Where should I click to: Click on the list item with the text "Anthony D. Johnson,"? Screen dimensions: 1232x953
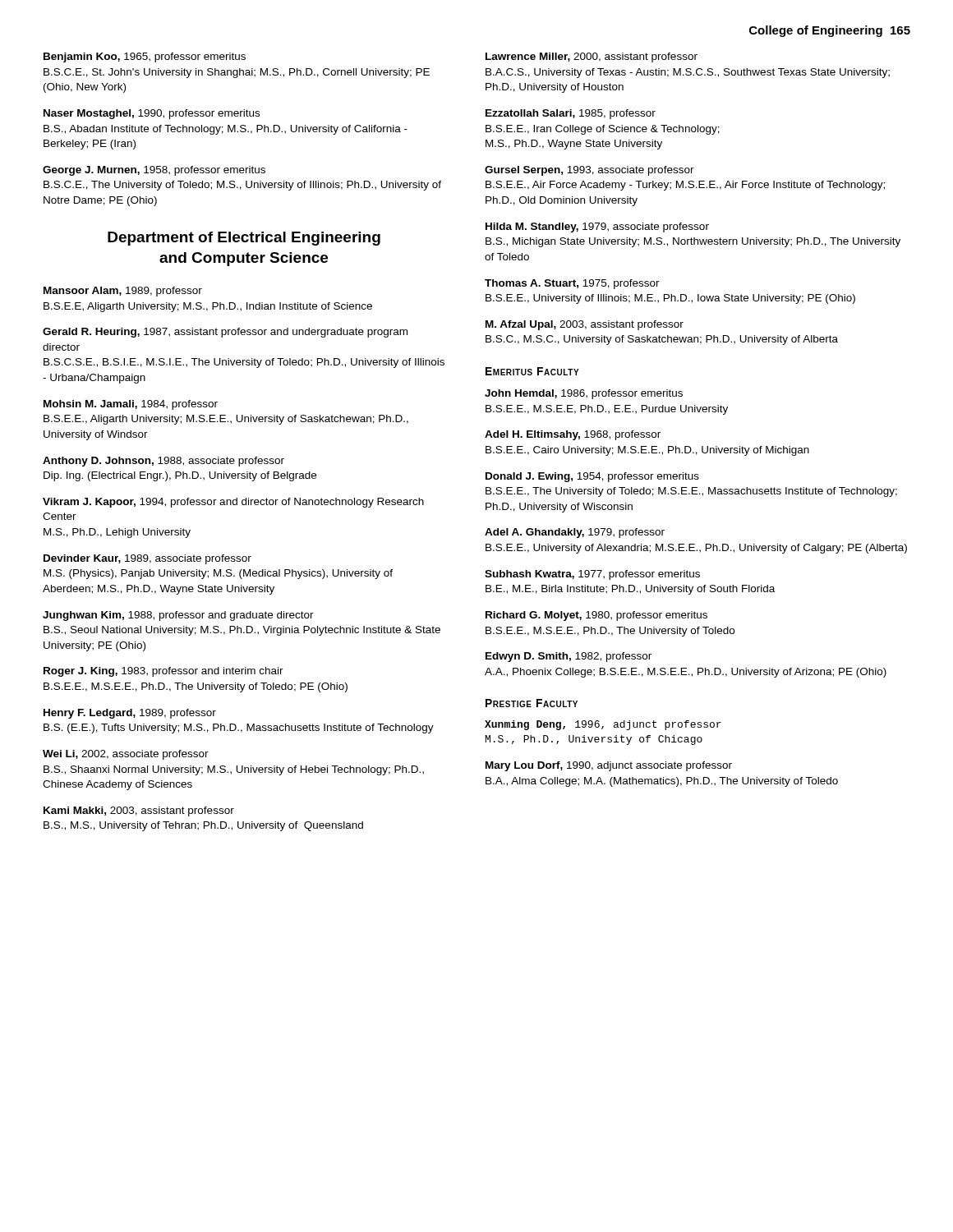244,468
